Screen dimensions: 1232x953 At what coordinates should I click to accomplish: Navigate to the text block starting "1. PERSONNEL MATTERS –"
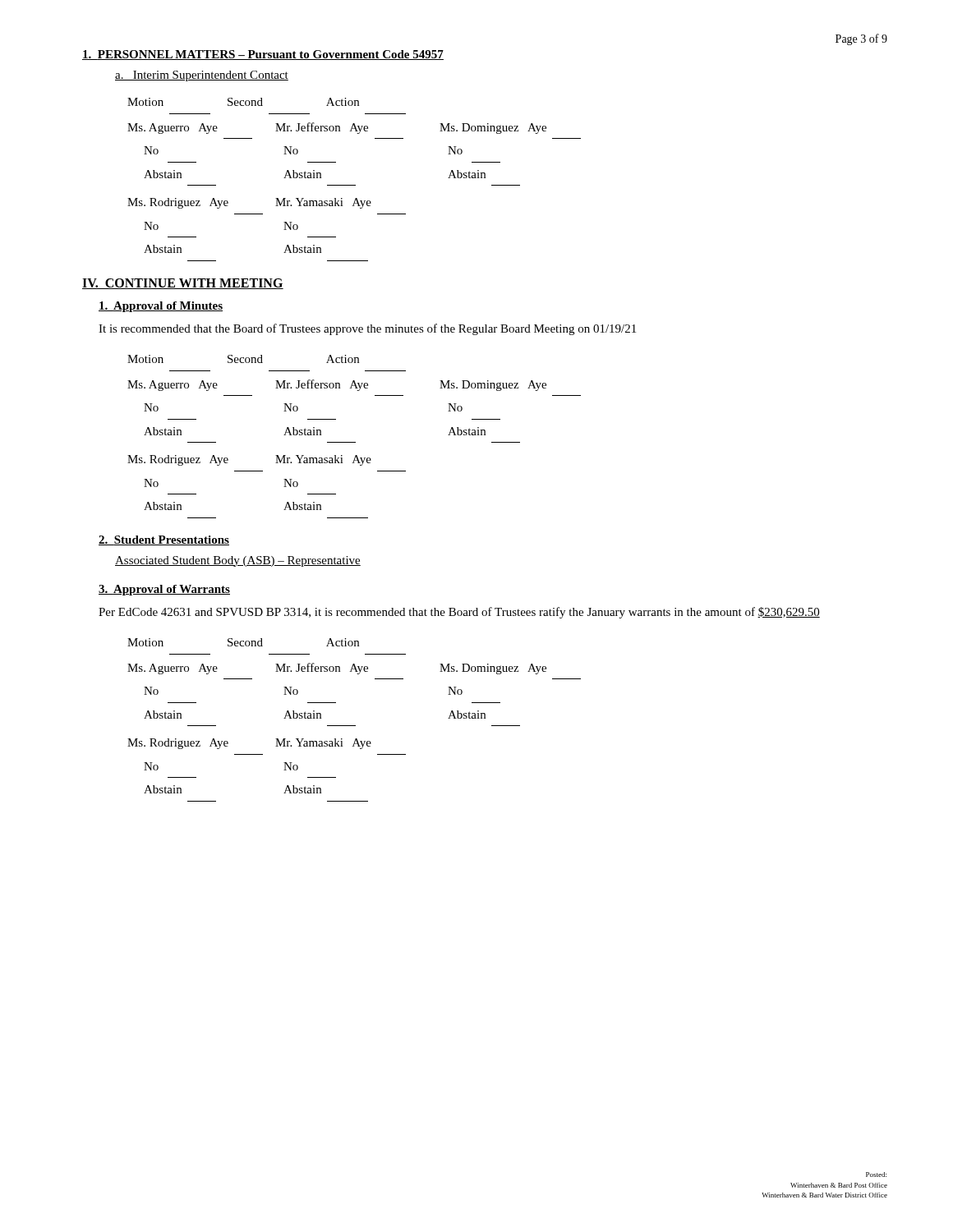[263, 54]
